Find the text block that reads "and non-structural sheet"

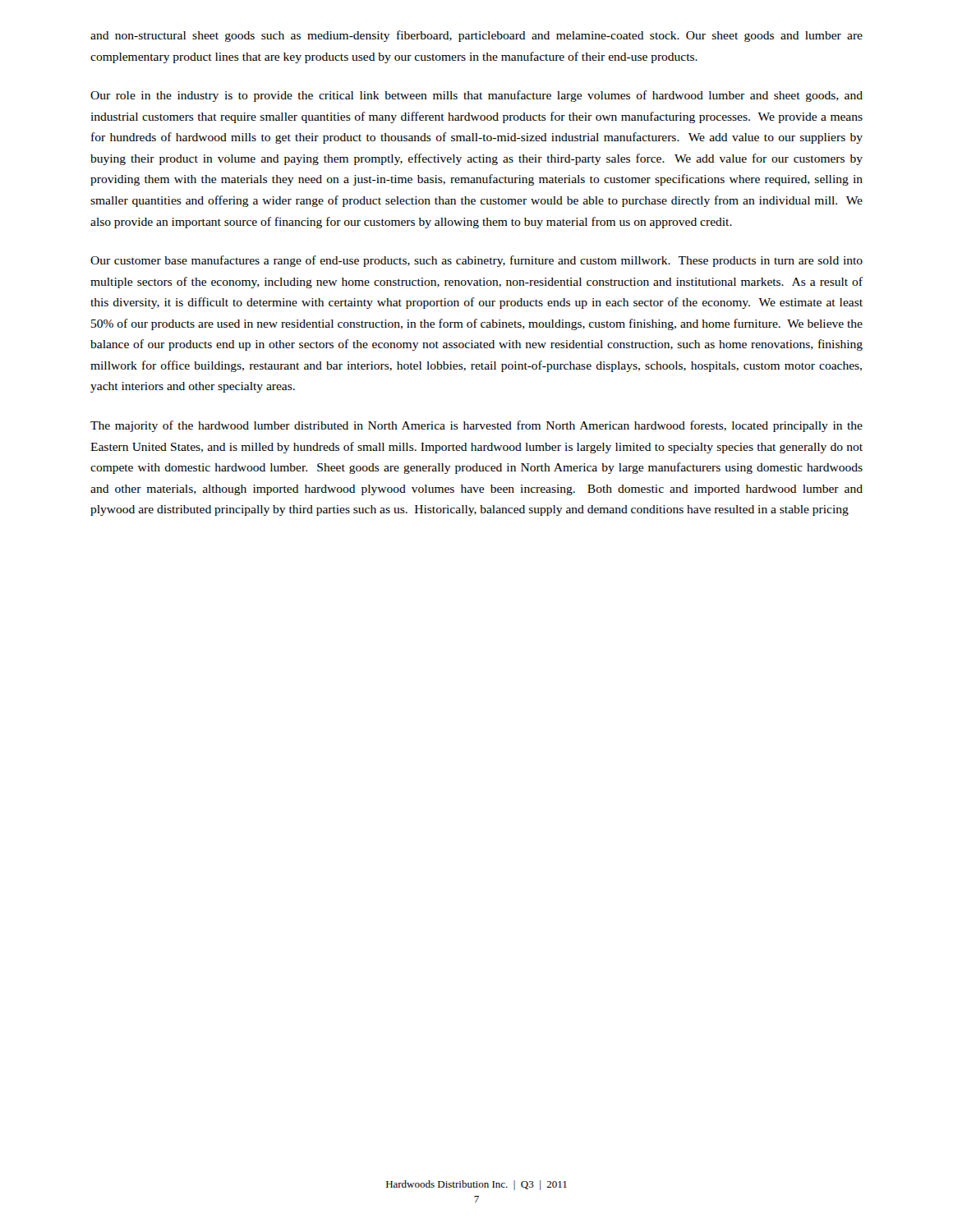pyautogui.click(x=476, y=45)
